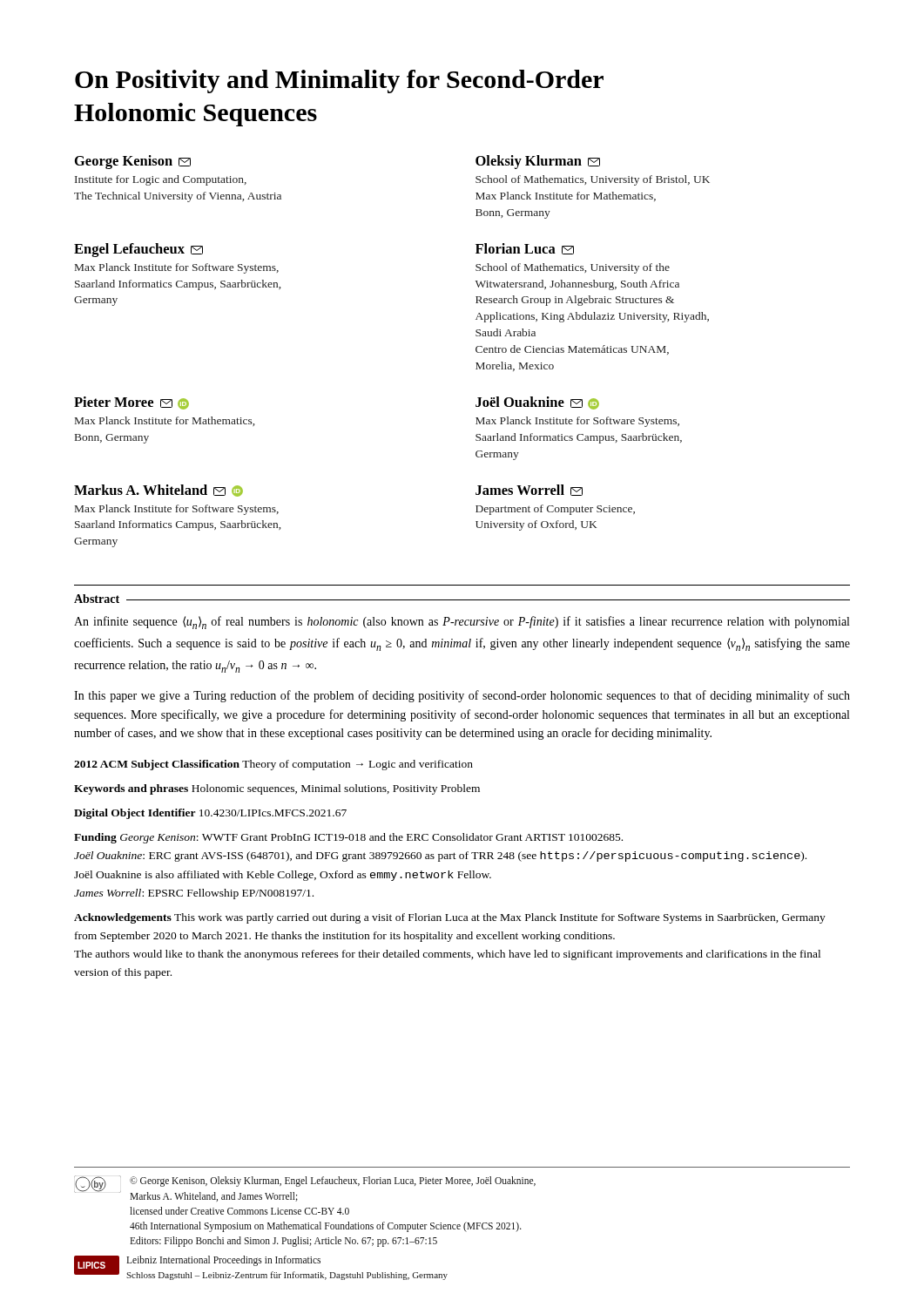Click on the text block starting "Funding George Kenison: WWTF Grant ProbInG"
The height and width of the screenshot is (1307, 924).
click(441, 865)
